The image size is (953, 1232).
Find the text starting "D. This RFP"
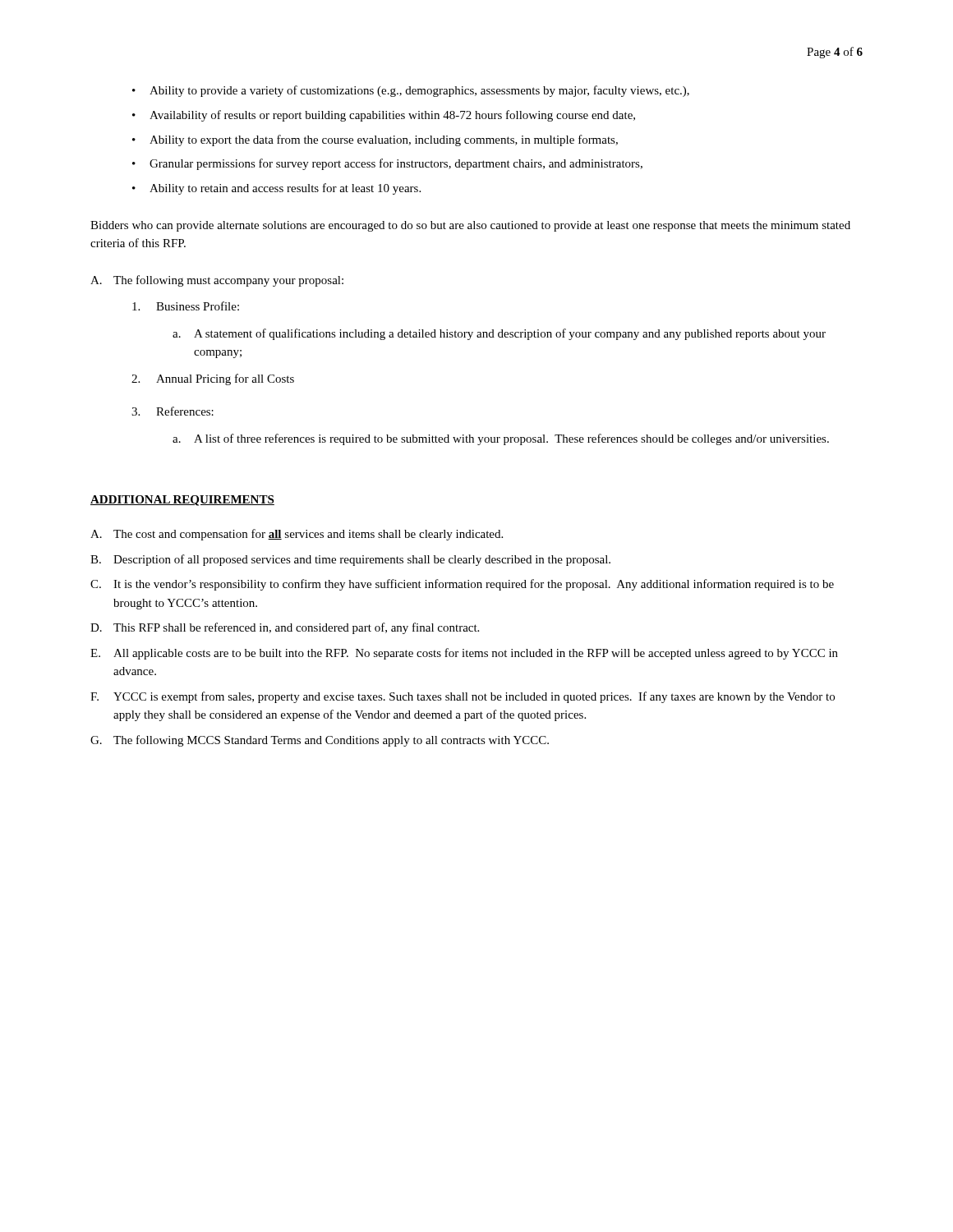[285, 628]
